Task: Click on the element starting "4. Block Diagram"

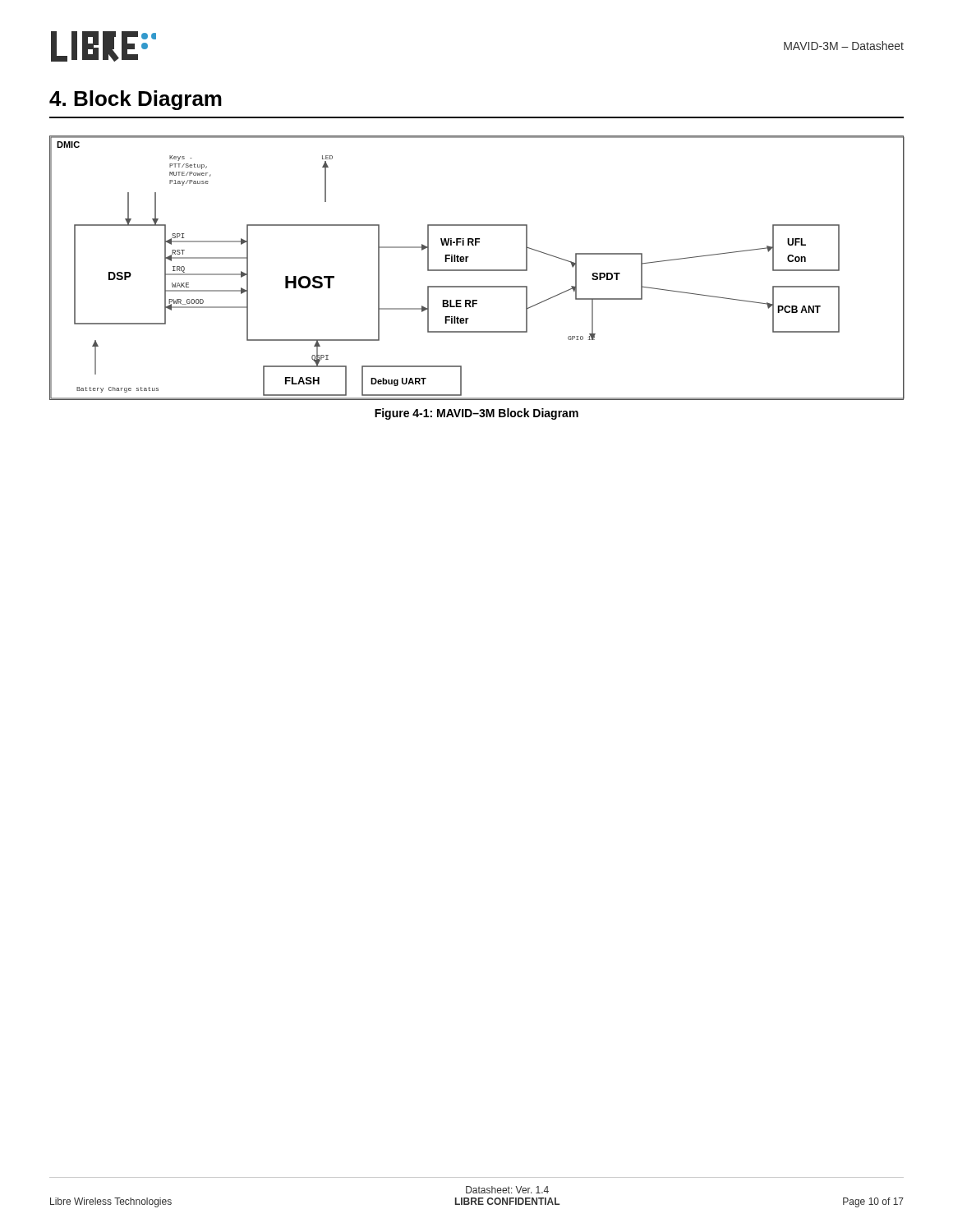Action: click(136, 100)
